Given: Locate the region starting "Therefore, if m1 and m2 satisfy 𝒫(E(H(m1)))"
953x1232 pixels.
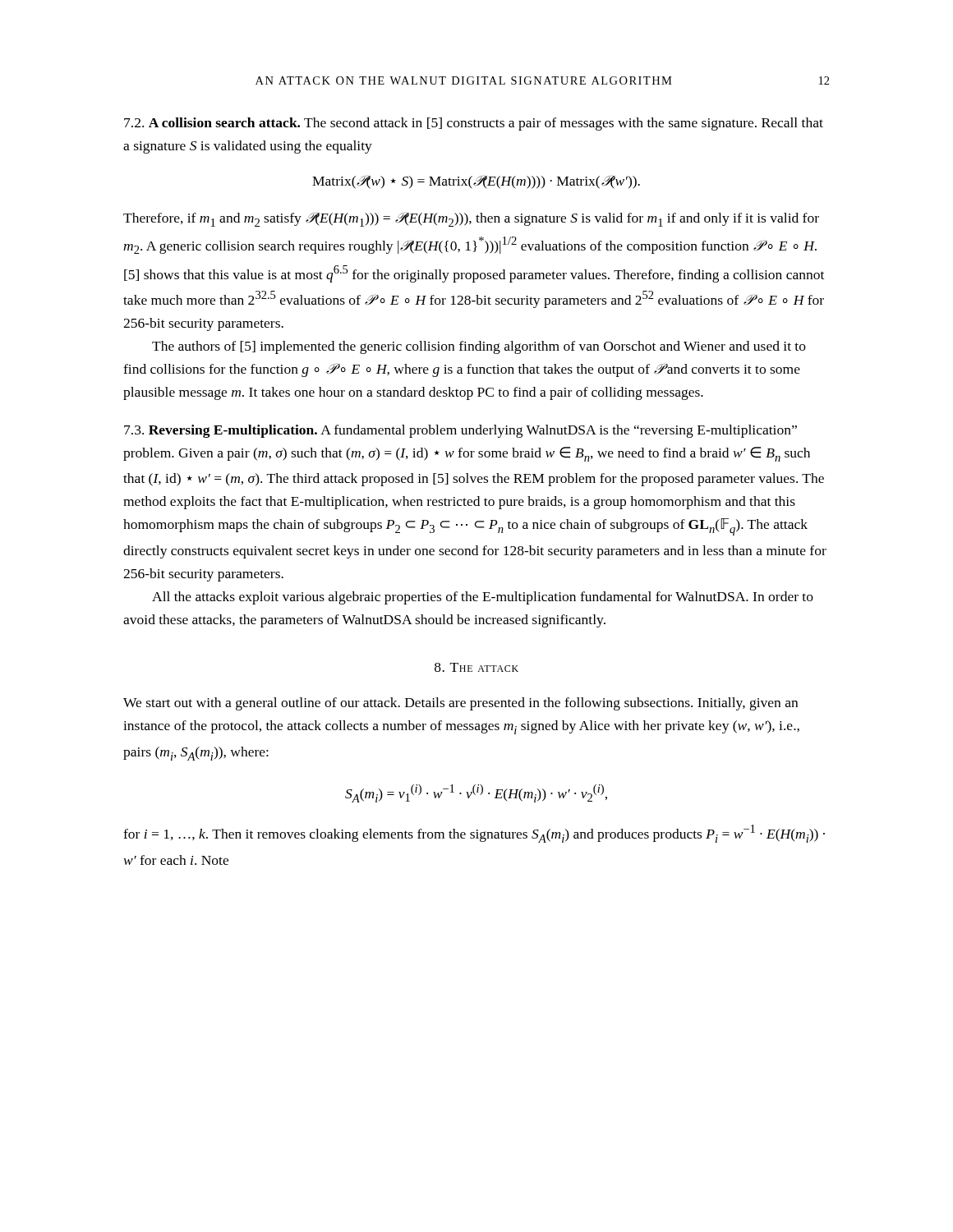Looking at the screenshot, I should pyautogui.click(x=476, y=304).
